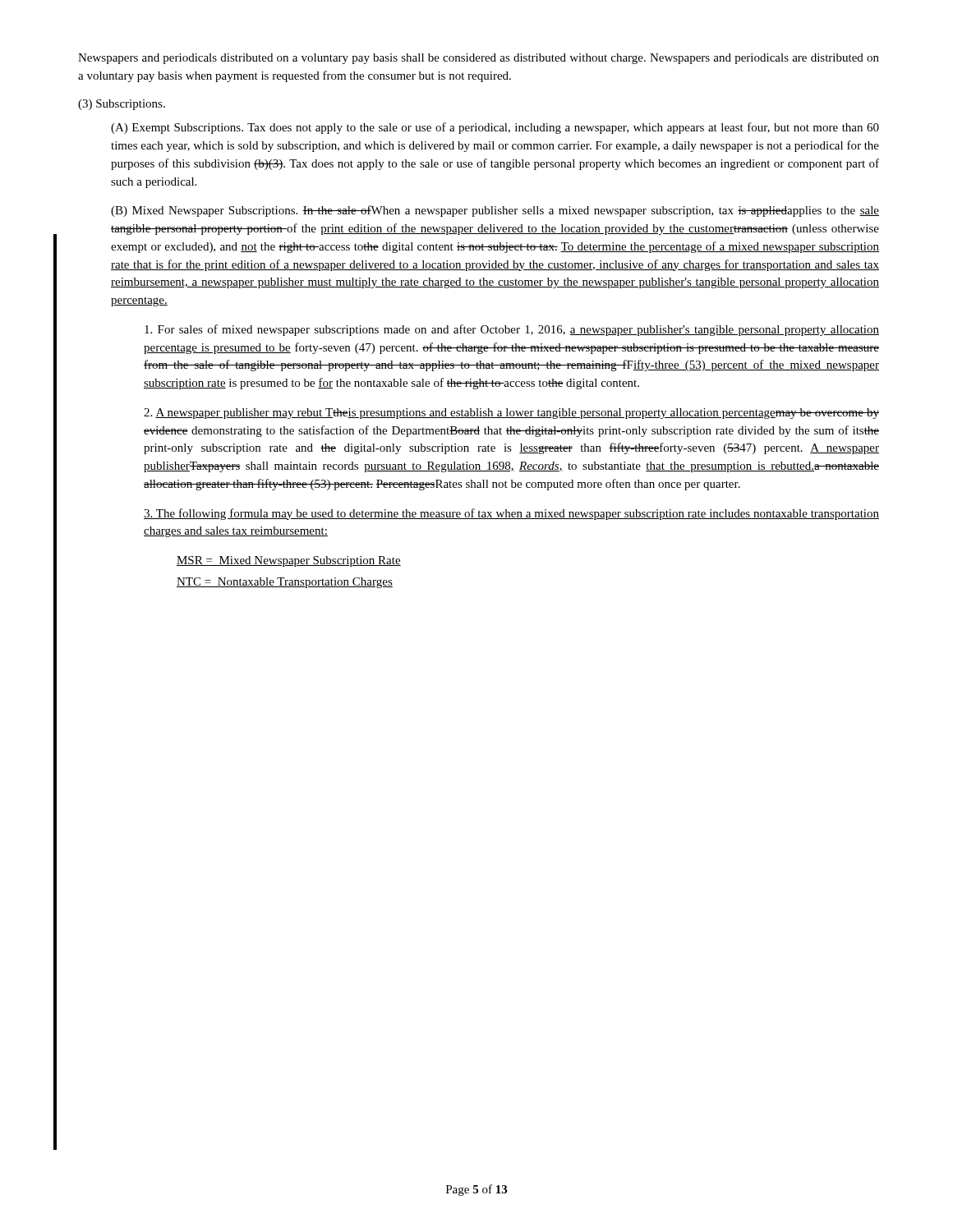
Task: Where is the passage that starts "(A) Exempt Subscriptions. Tax does not"?
Action: click(495, 154)
